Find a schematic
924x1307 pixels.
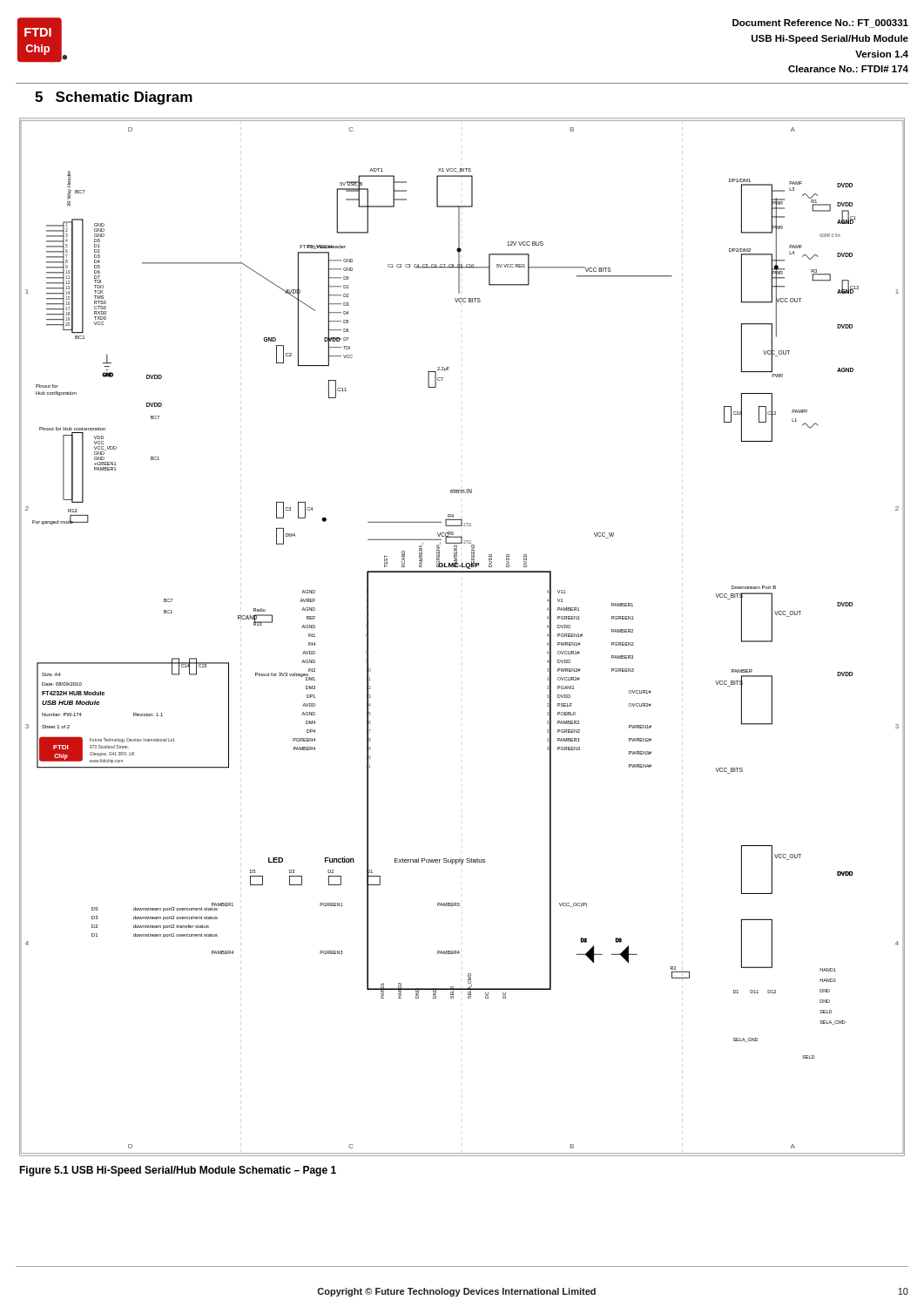(x=462, y=637)
